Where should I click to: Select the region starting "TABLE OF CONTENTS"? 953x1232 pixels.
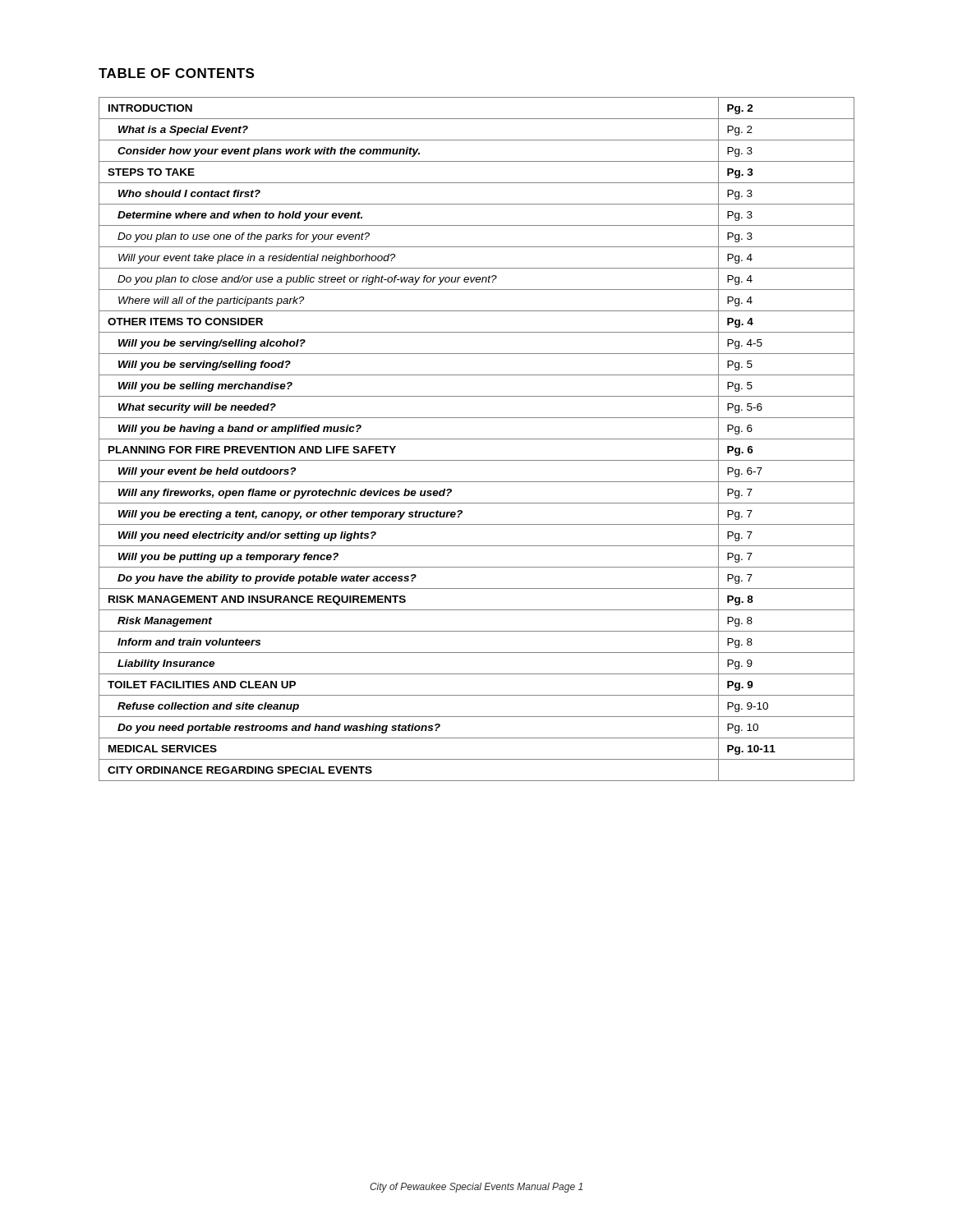point(176,73)
